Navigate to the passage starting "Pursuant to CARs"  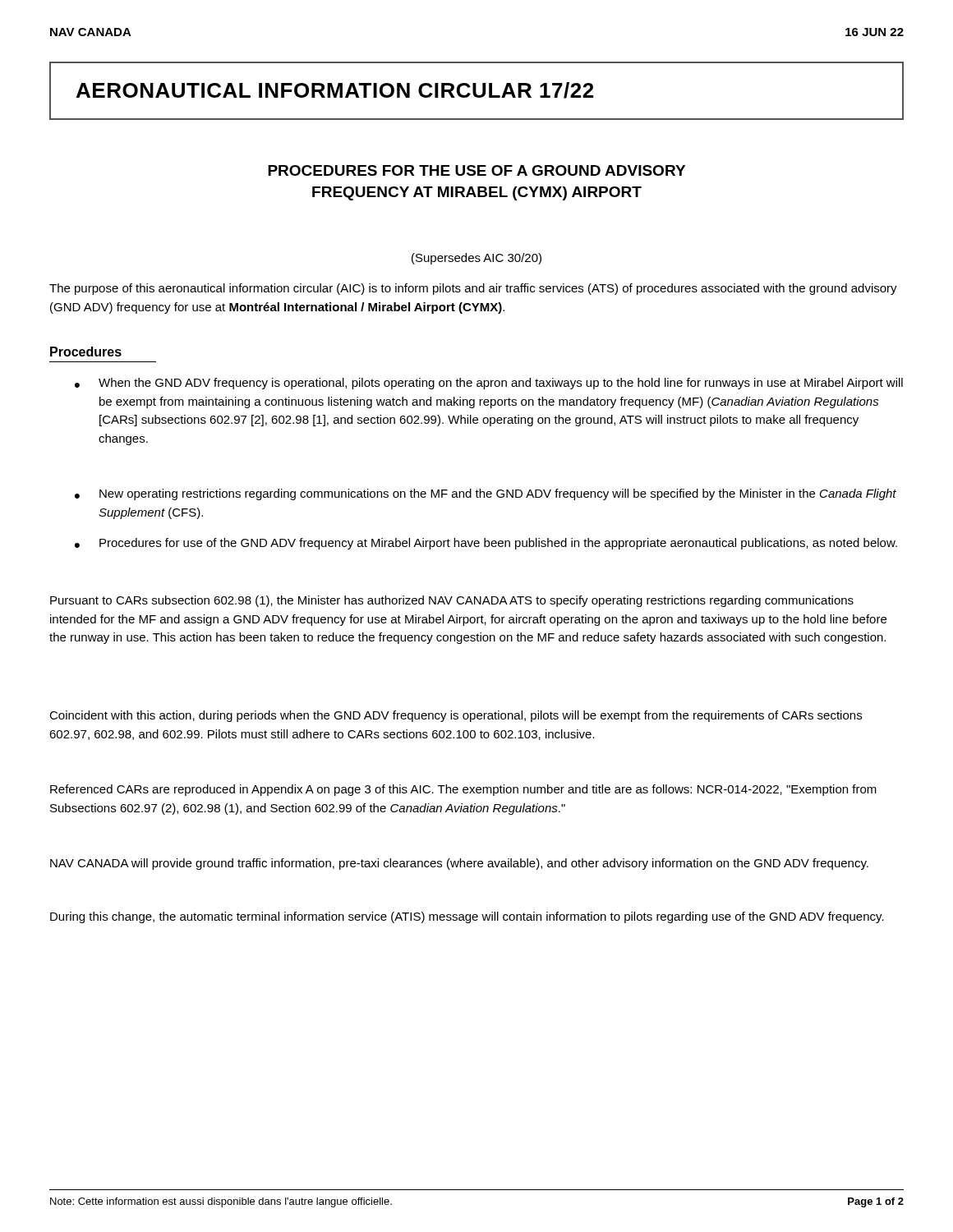click(468, 618)
